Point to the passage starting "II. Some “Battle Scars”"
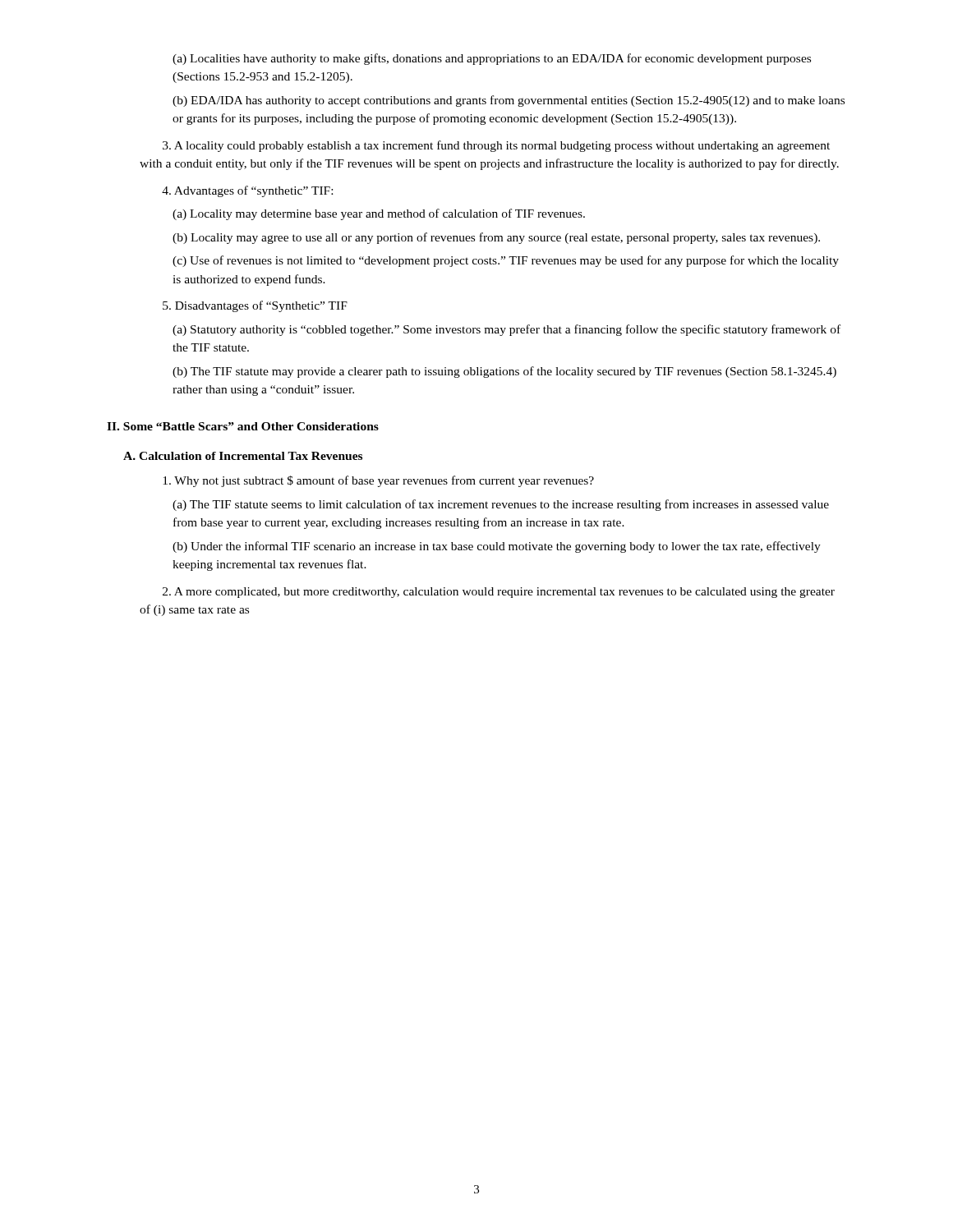Screen dimensions: 1232x953 243,426
